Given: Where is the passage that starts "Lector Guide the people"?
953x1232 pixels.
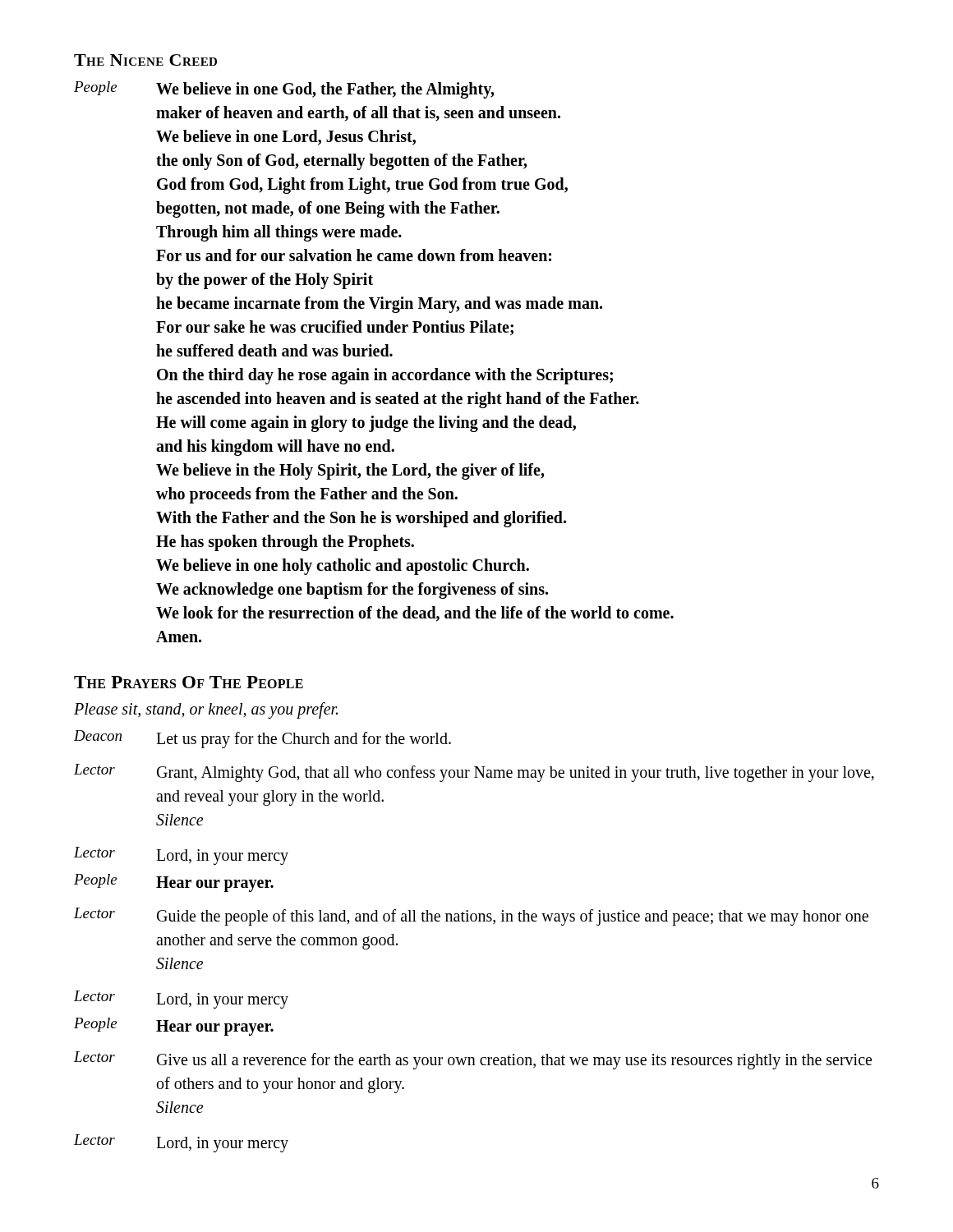Looking at the screenshot, I should pyautogui.click(x=471, y=917).
